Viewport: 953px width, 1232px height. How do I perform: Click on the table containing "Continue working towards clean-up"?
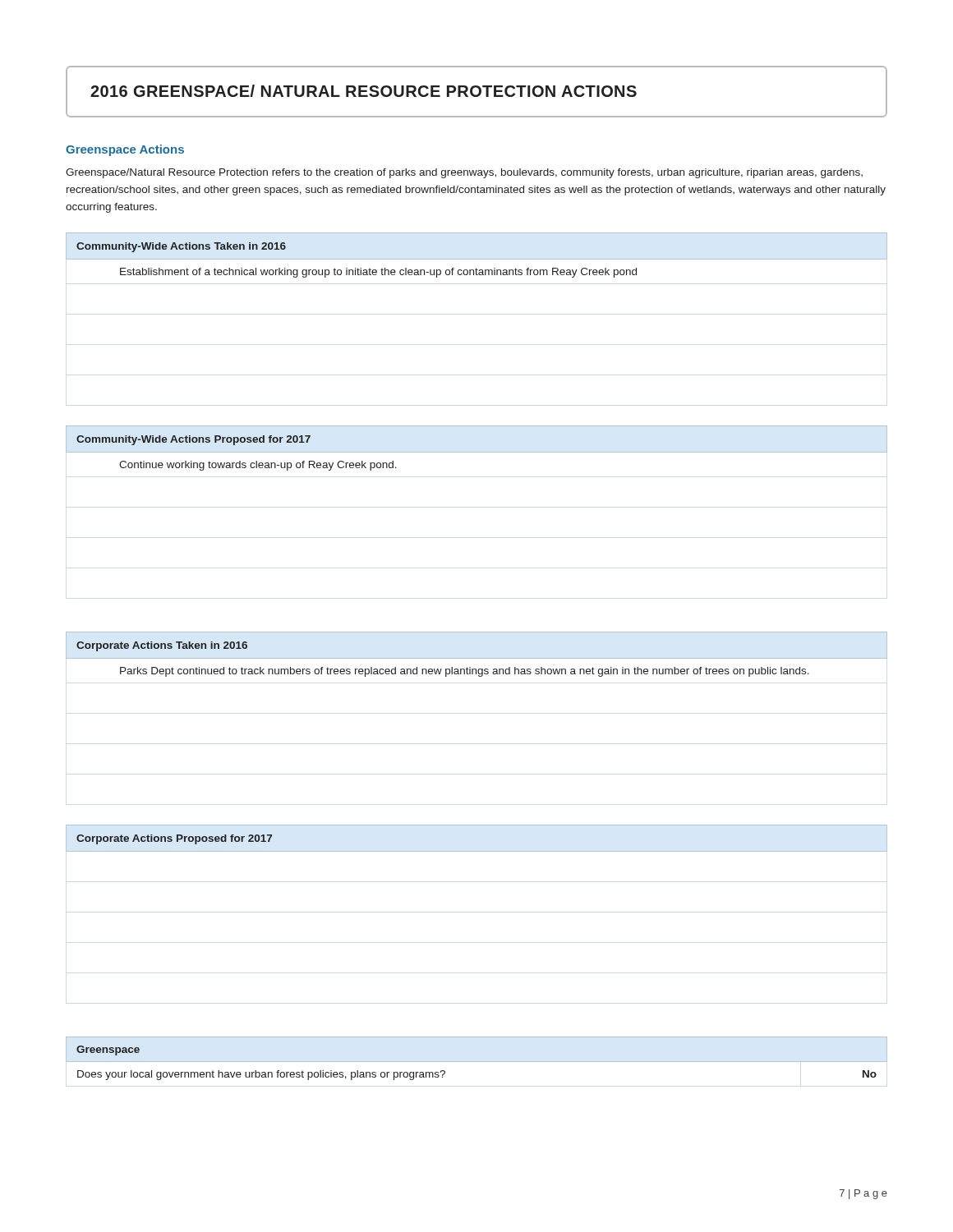[x=476, y=512]
